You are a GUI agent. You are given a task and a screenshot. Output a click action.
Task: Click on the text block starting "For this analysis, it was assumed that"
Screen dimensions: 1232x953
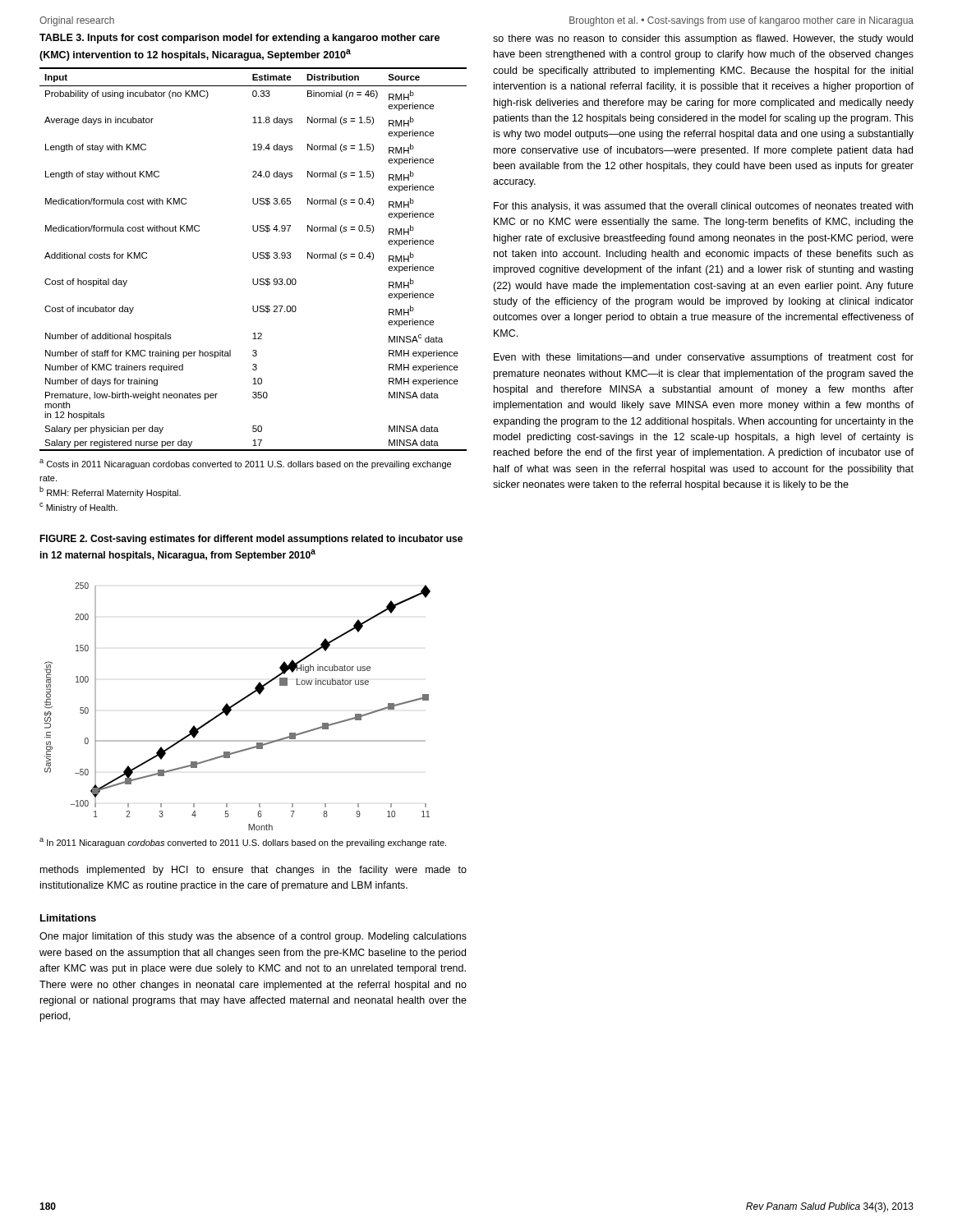tap(703, 270)
